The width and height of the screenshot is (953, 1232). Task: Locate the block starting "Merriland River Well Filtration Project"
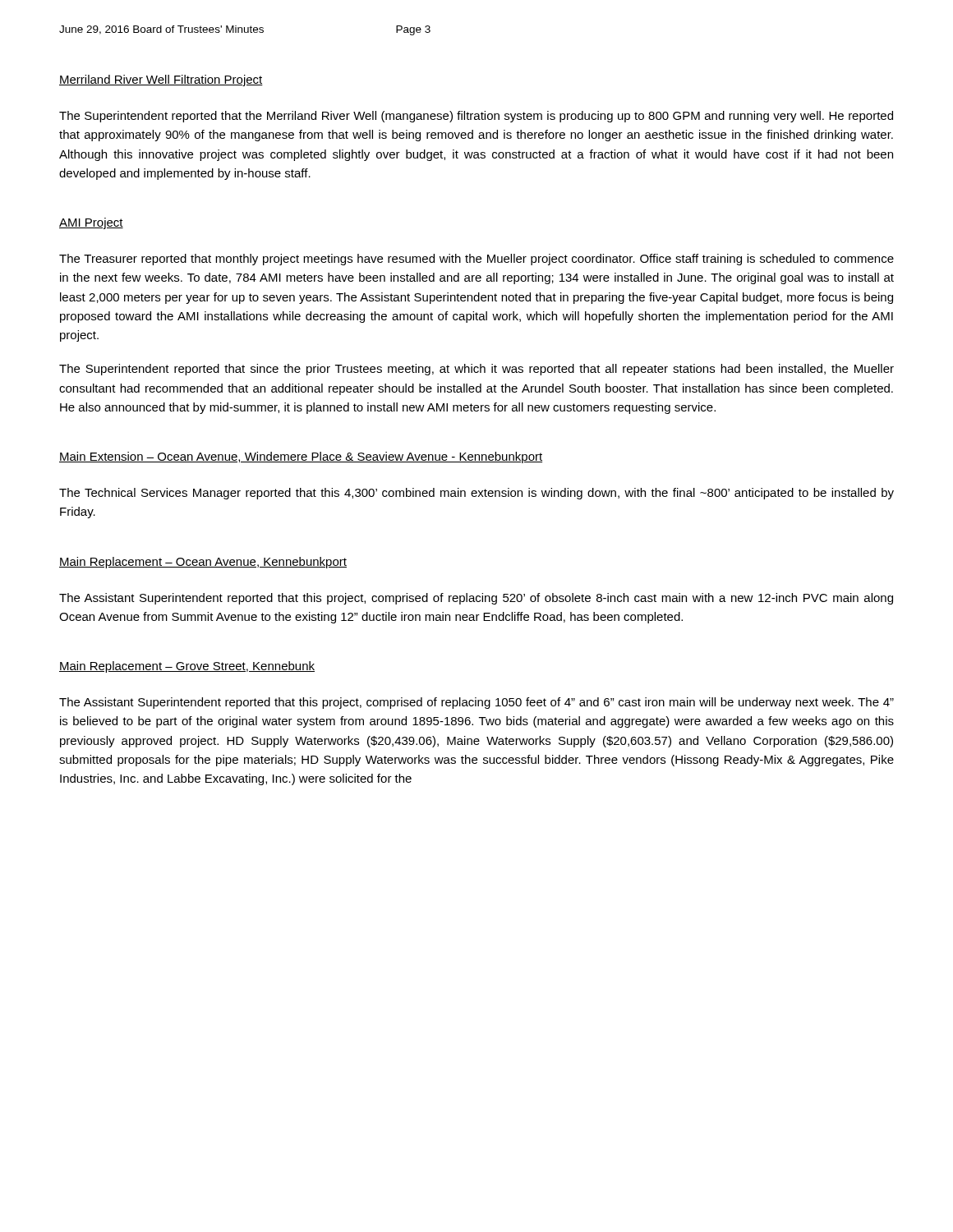click(161, 79)
